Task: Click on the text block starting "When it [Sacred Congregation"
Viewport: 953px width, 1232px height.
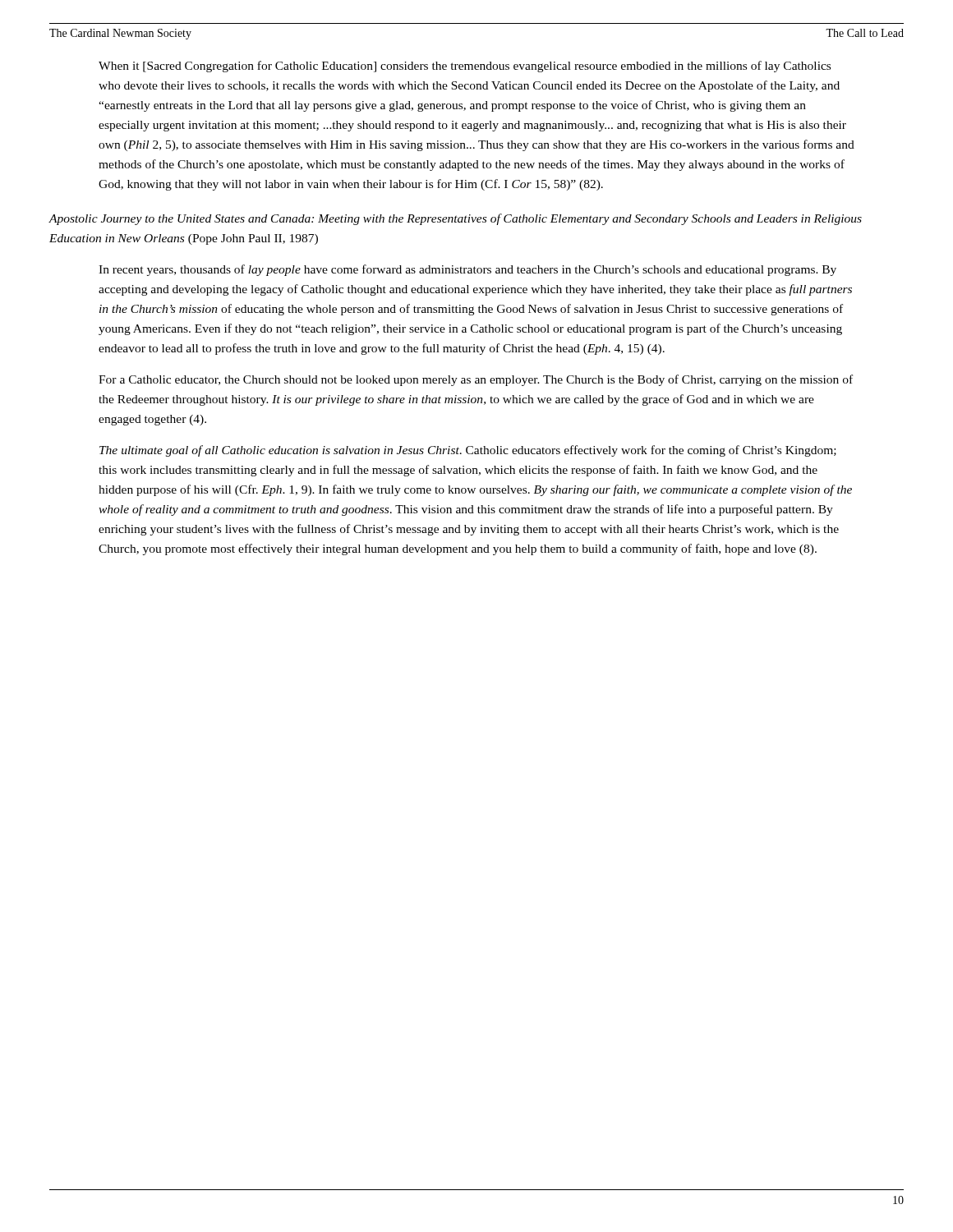Action: point(476,124)
